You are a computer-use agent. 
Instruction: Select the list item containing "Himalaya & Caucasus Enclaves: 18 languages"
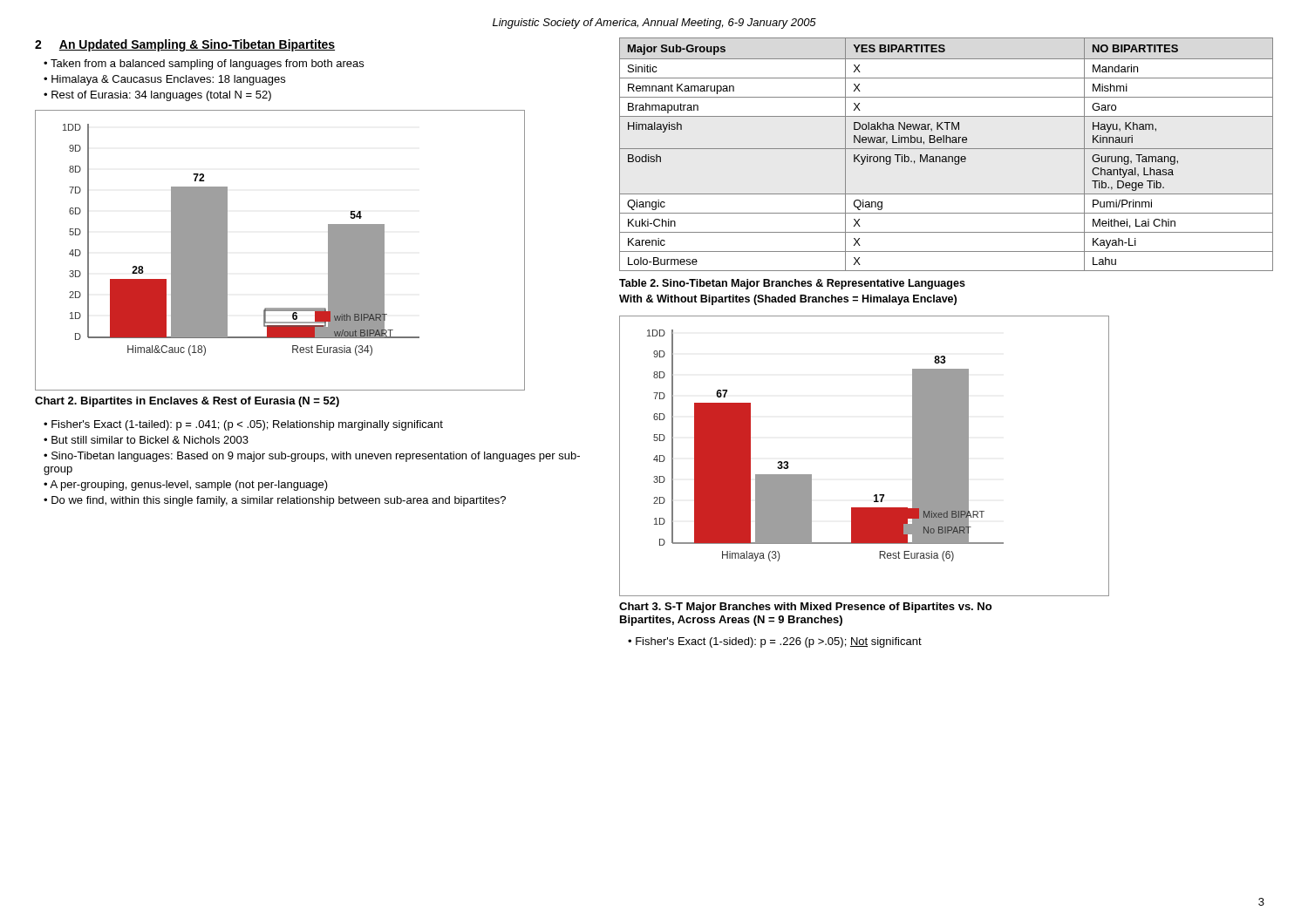168,79
